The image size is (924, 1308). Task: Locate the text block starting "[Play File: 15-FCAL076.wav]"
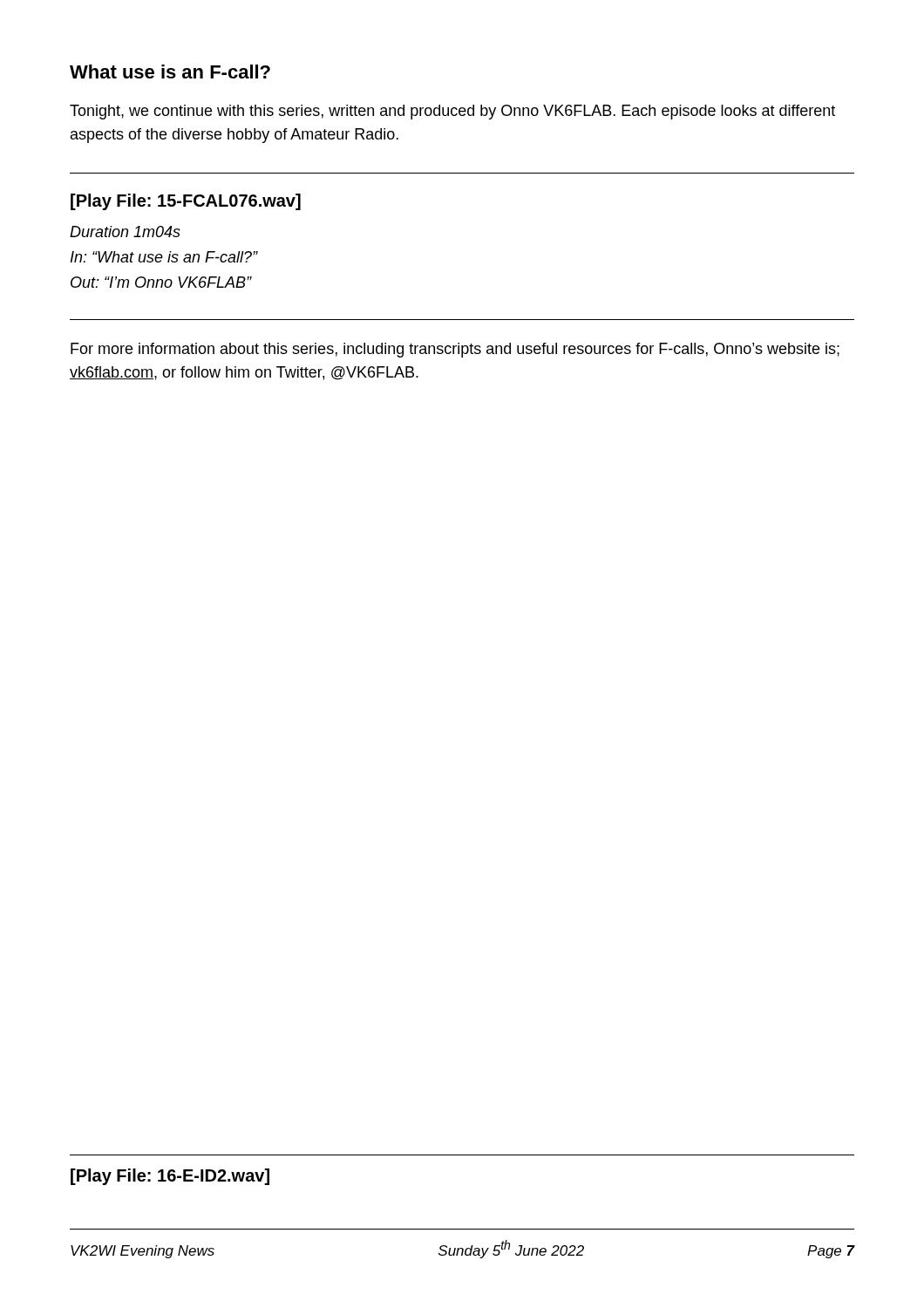click(186, 202)
